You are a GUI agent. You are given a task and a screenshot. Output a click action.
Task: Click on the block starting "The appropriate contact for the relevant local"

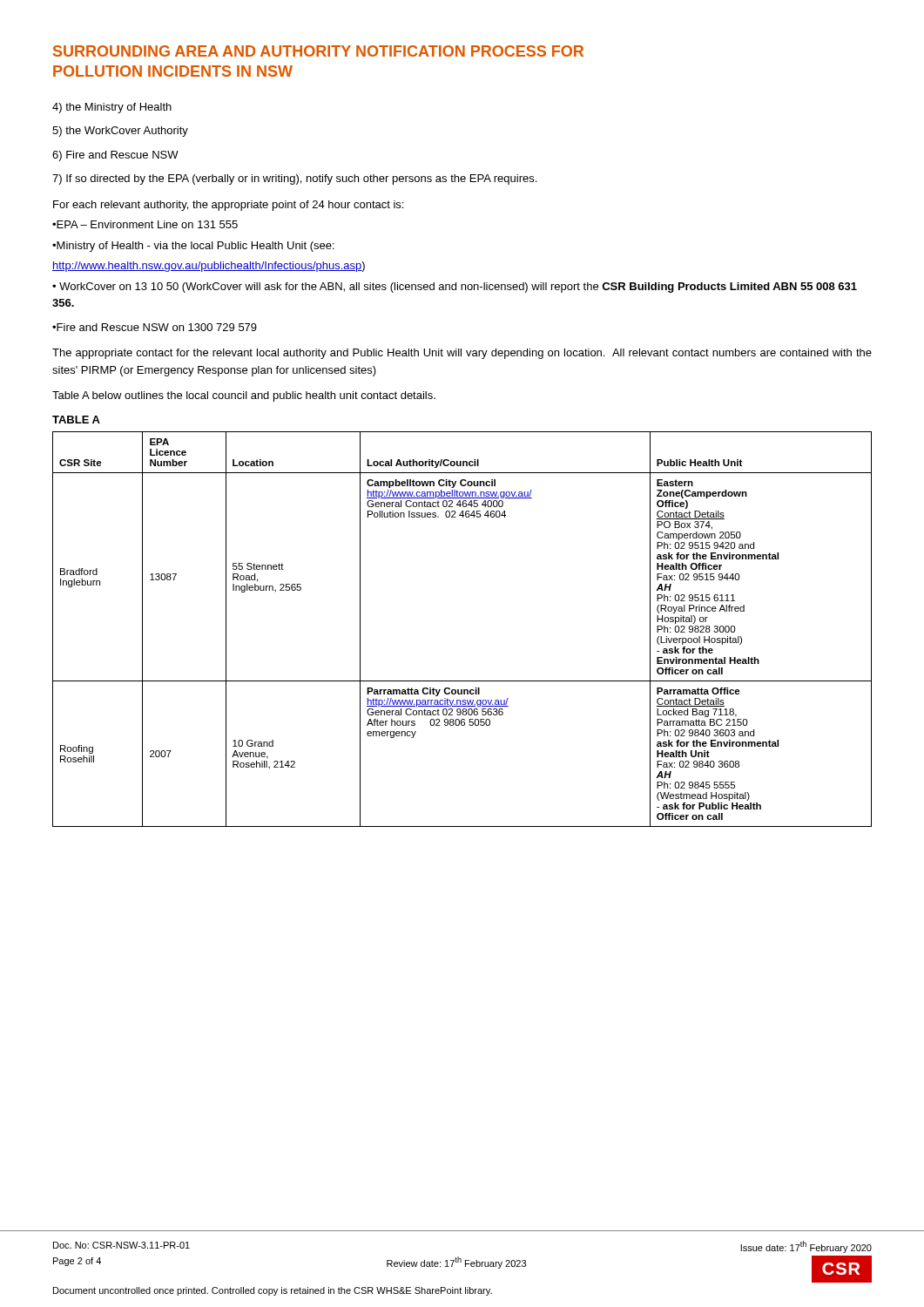pos(462,361)
